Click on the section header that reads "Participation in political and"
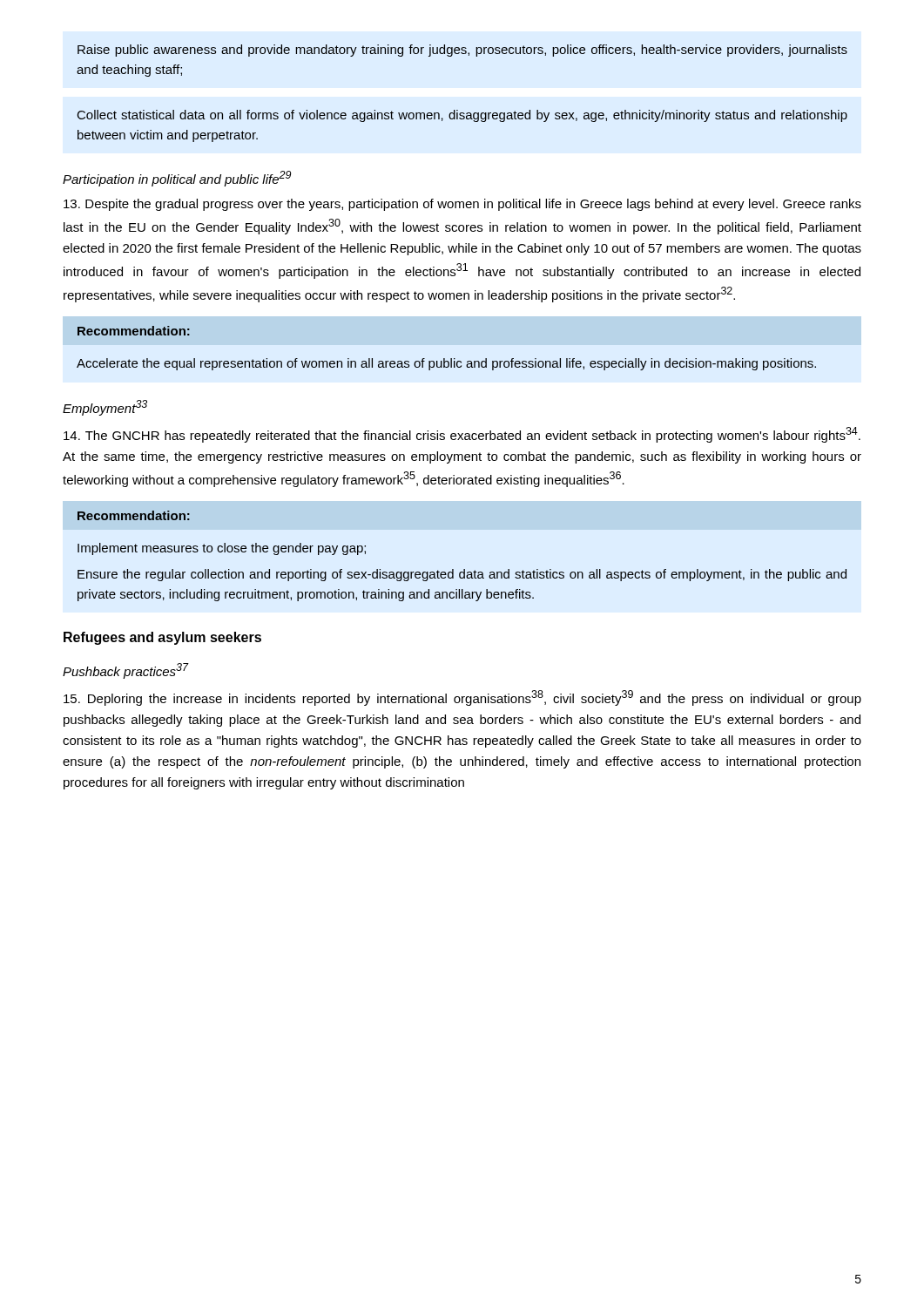The image size is (924, 1307). tap(177, 178)
